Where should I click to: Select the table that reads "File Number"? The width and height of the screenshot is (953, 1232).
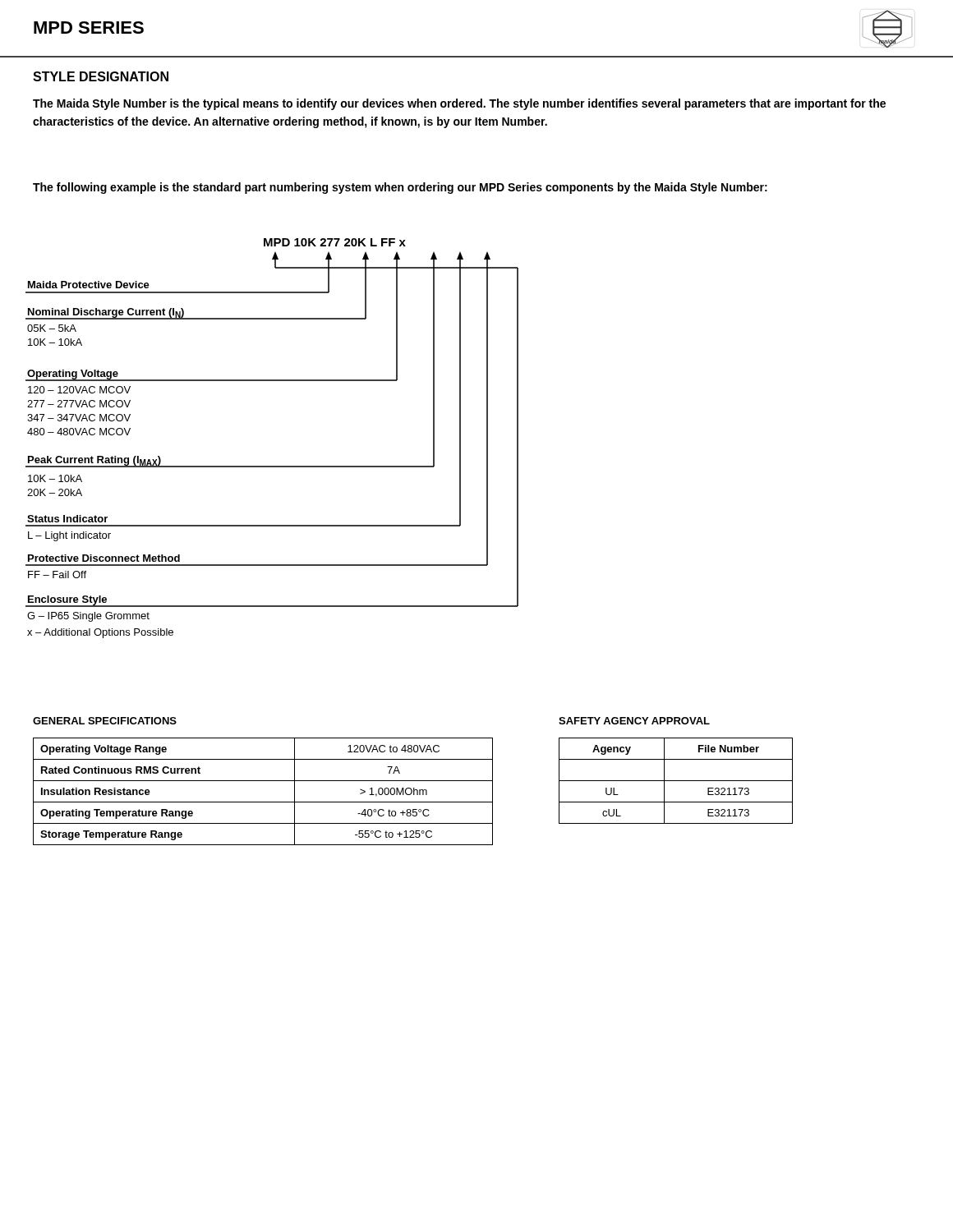pyautogui.click(x=676, y=781)
